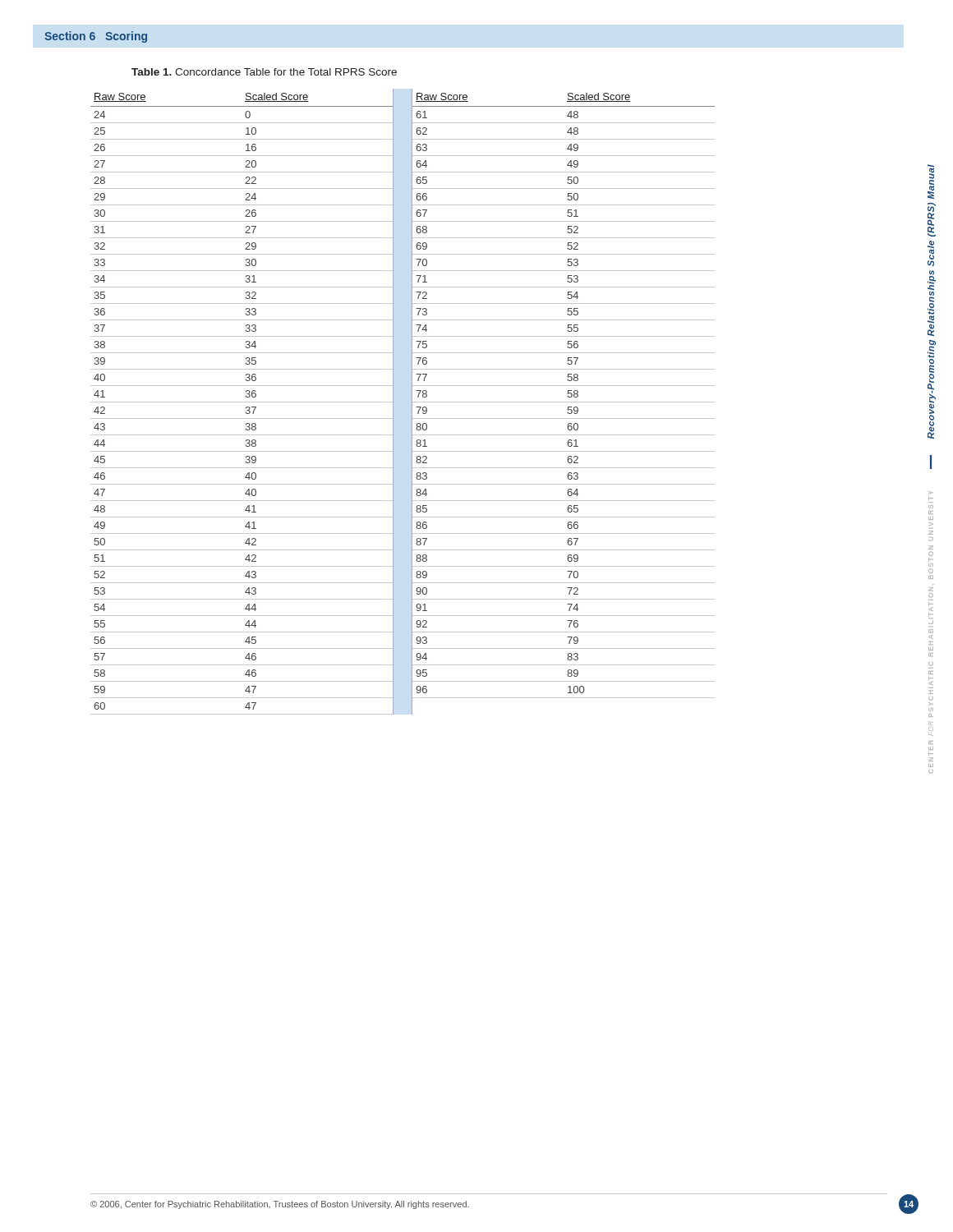Find the passage starting "Section 6 Scoring"
Viewport: 953px width, 1232px height.
(x=96, y=36)
